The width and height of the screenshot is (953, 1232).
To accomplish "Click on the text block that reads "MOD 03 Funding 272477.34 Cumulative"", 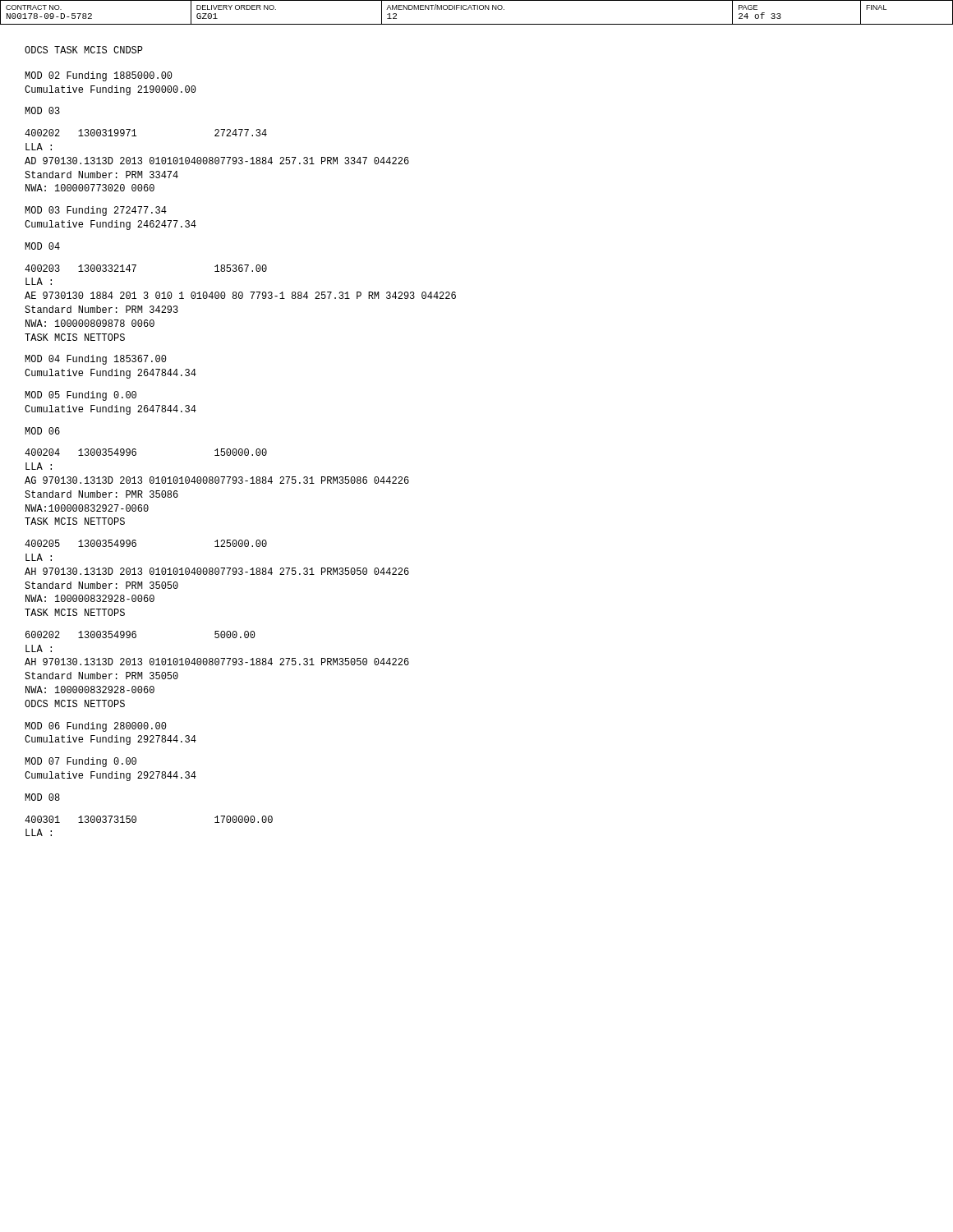I will tap(110, 218).
